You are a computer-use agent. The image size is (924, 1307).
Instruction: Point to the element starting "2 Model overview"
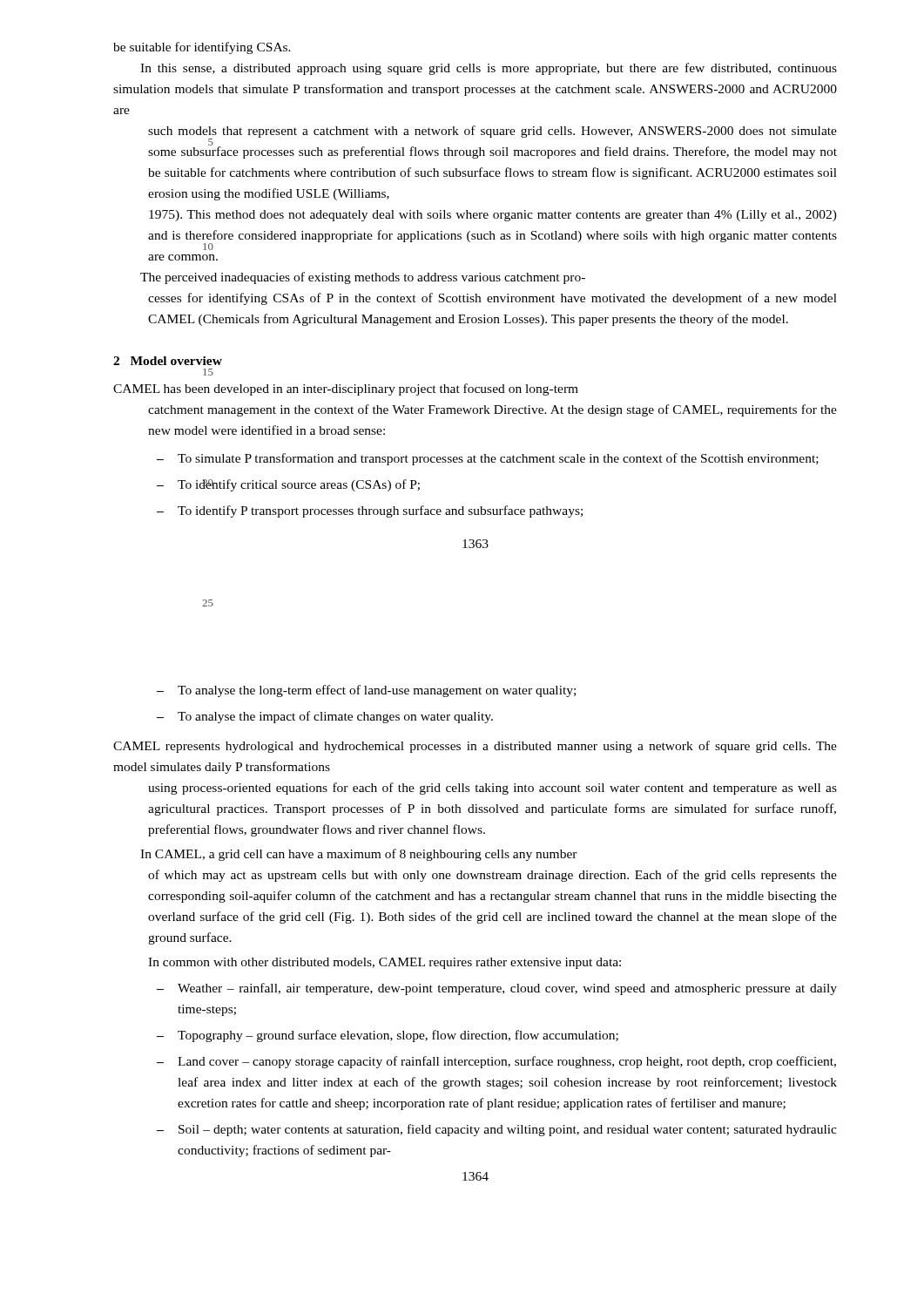point(168,360)
